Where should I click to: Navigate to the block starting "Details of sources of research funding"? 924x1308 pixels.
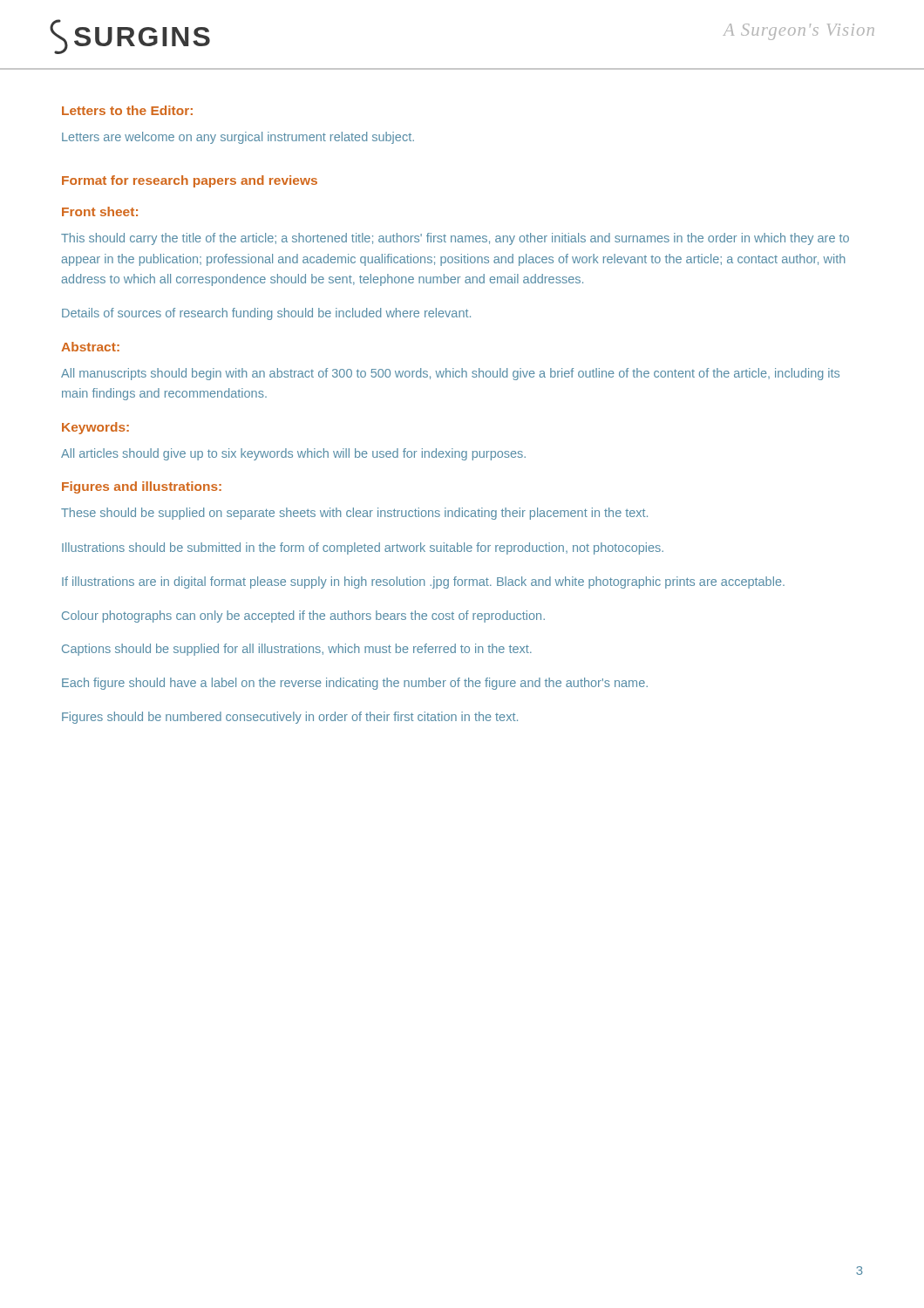(x=267, y=313)
